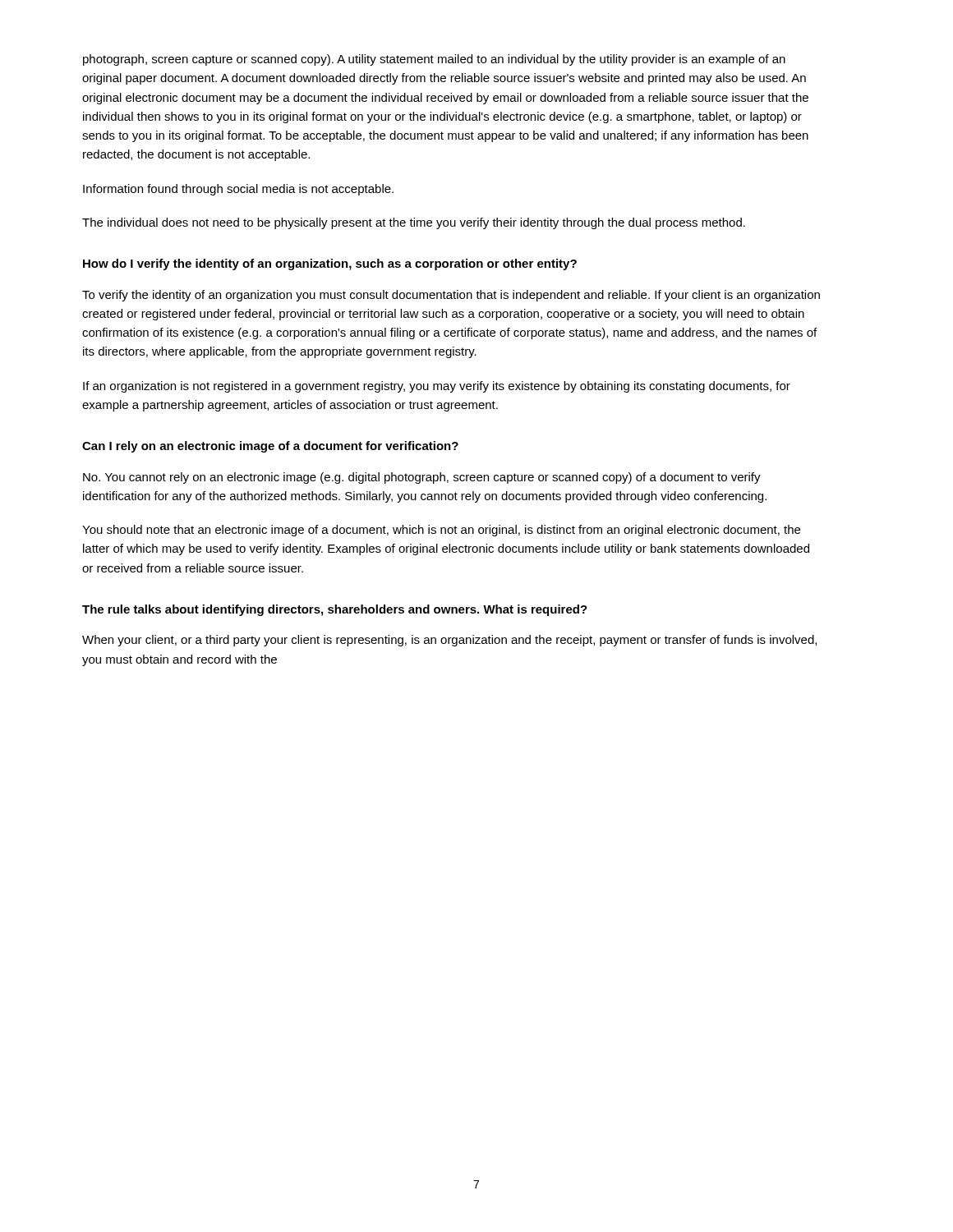
Task: Where is the passage that starts "To verify the identity"?
Action: (451, 323)
